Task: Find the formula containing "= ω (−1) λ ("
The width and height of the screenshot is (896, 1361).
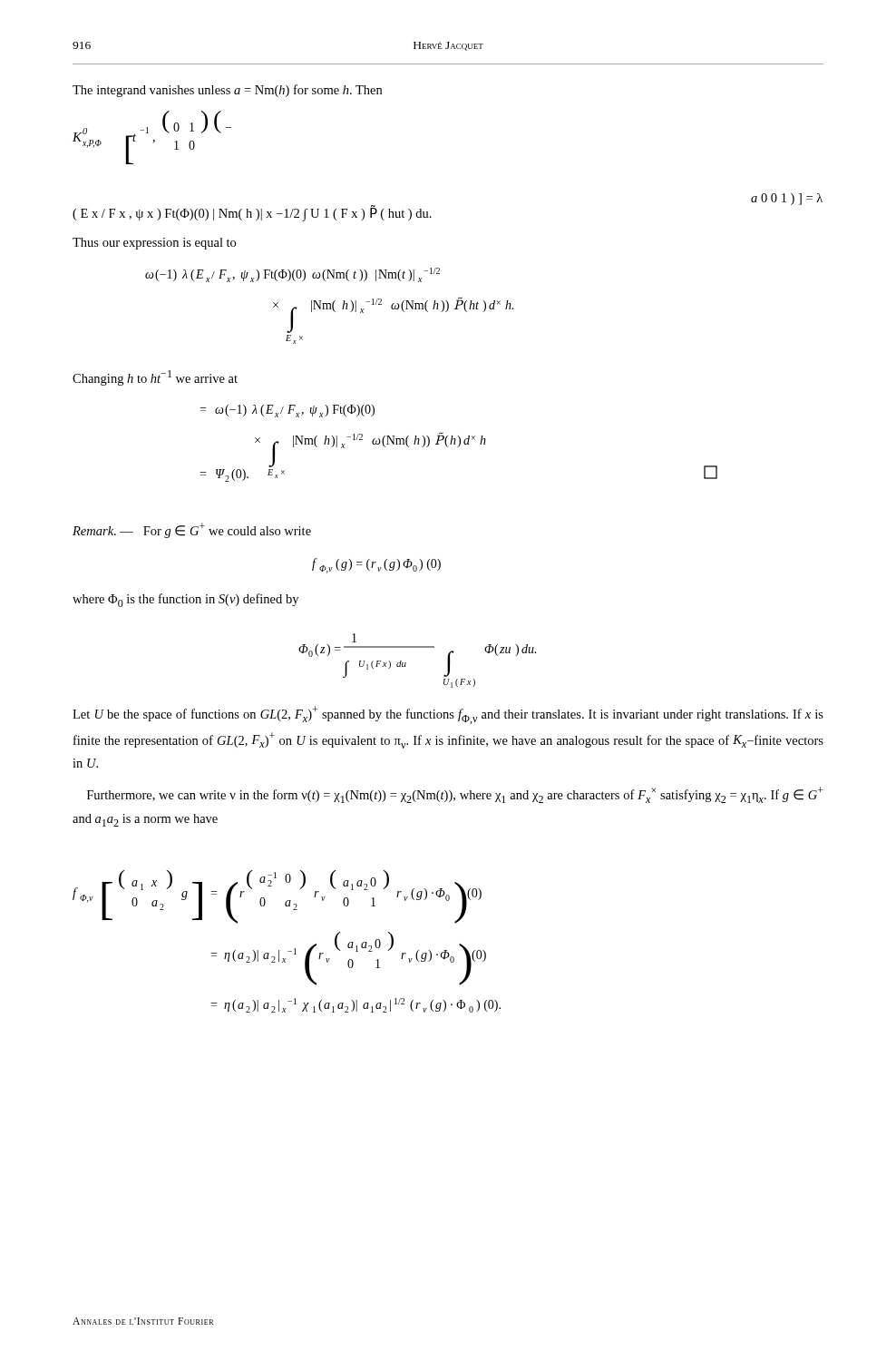Action: 399,446
